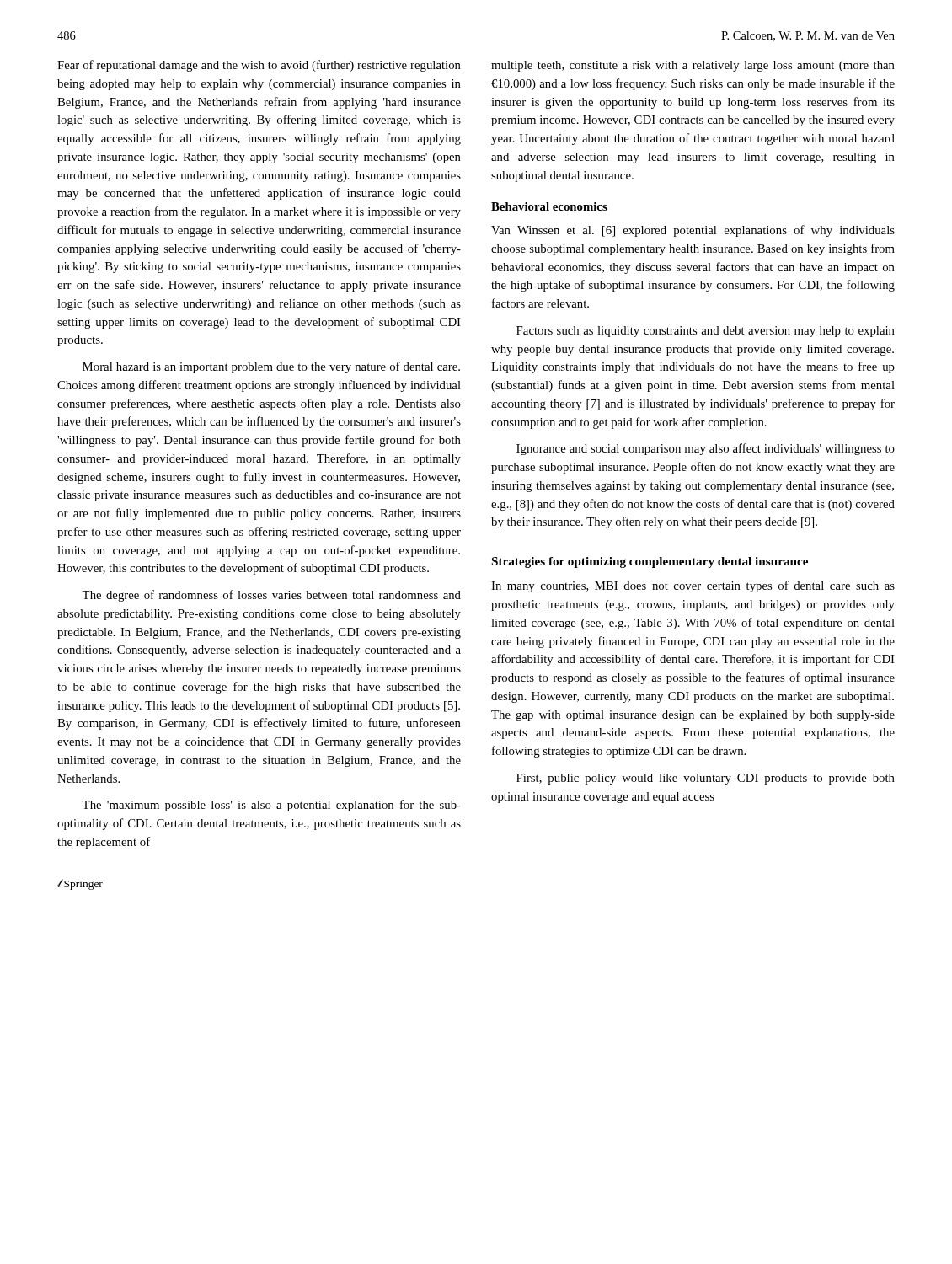Navigate to the block starting "The degree of randomness of losses varies"
The width and height of the screenshot is (952, 1264).
pyautogui.click(x=259, y=687)
